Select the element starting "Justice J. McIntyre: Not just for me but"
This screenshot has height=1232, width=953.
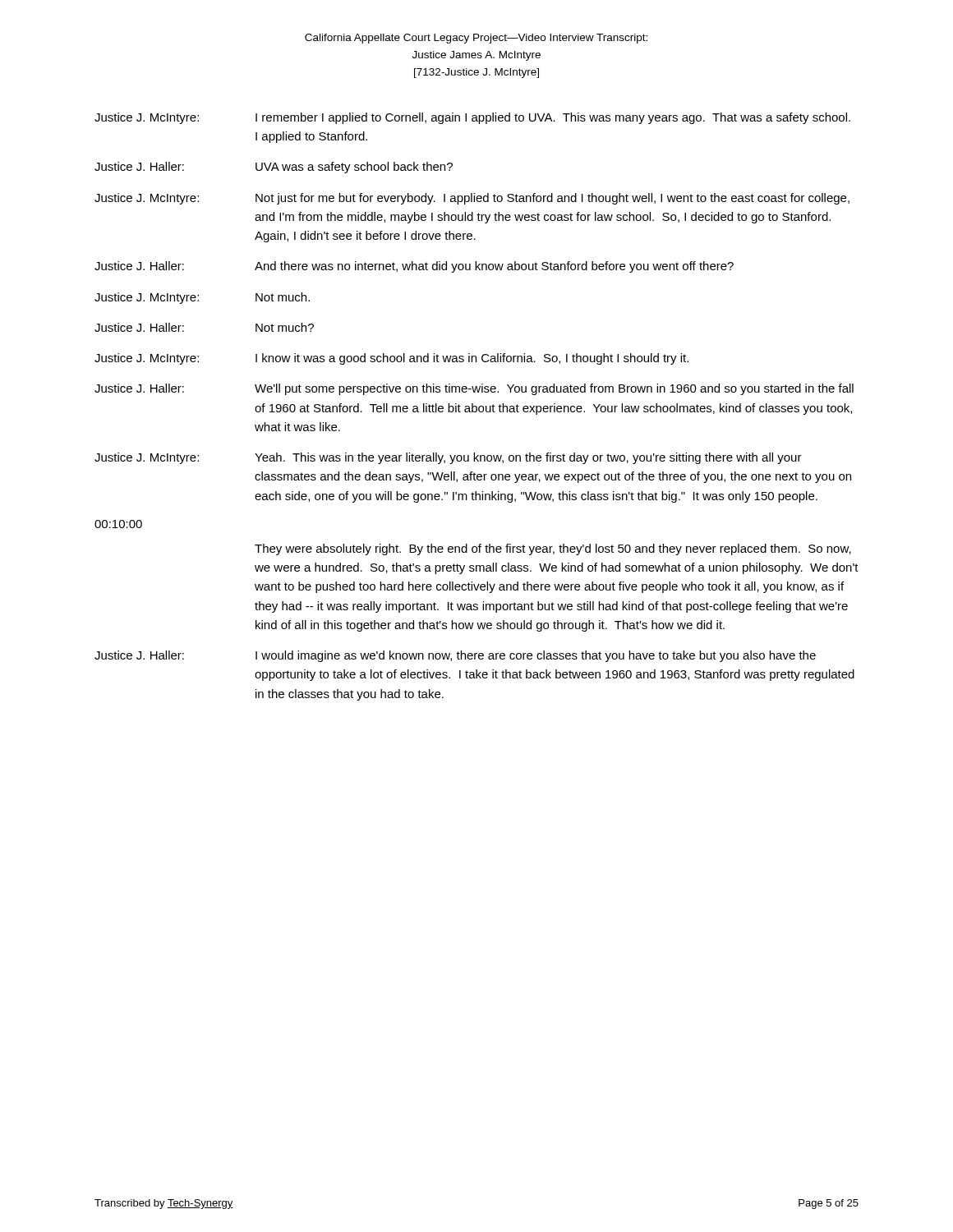(x=476, y=216)
